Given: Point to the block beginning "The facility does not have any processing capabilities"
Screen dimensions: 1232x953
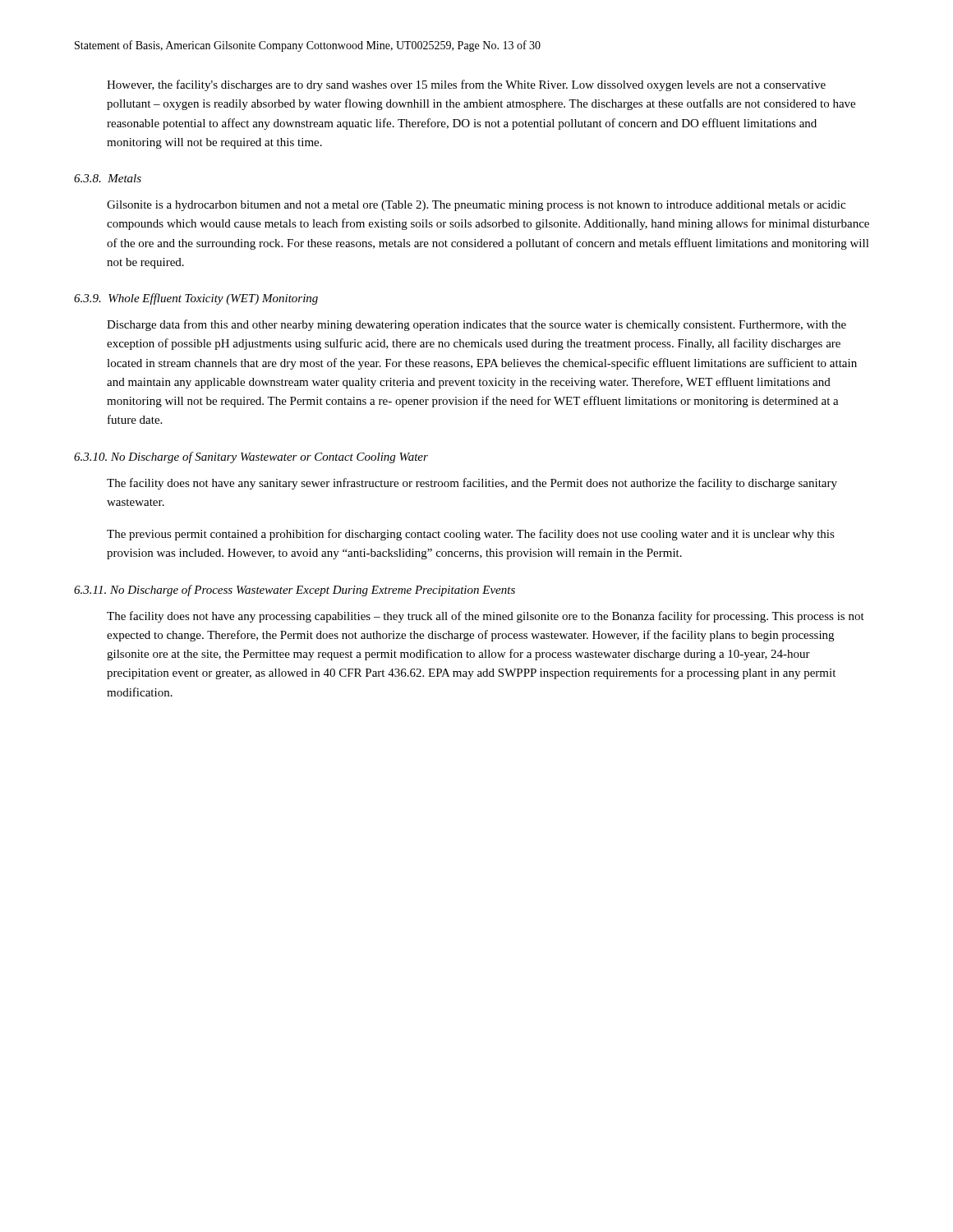Looking at the screenshot, I should [485, 654].
